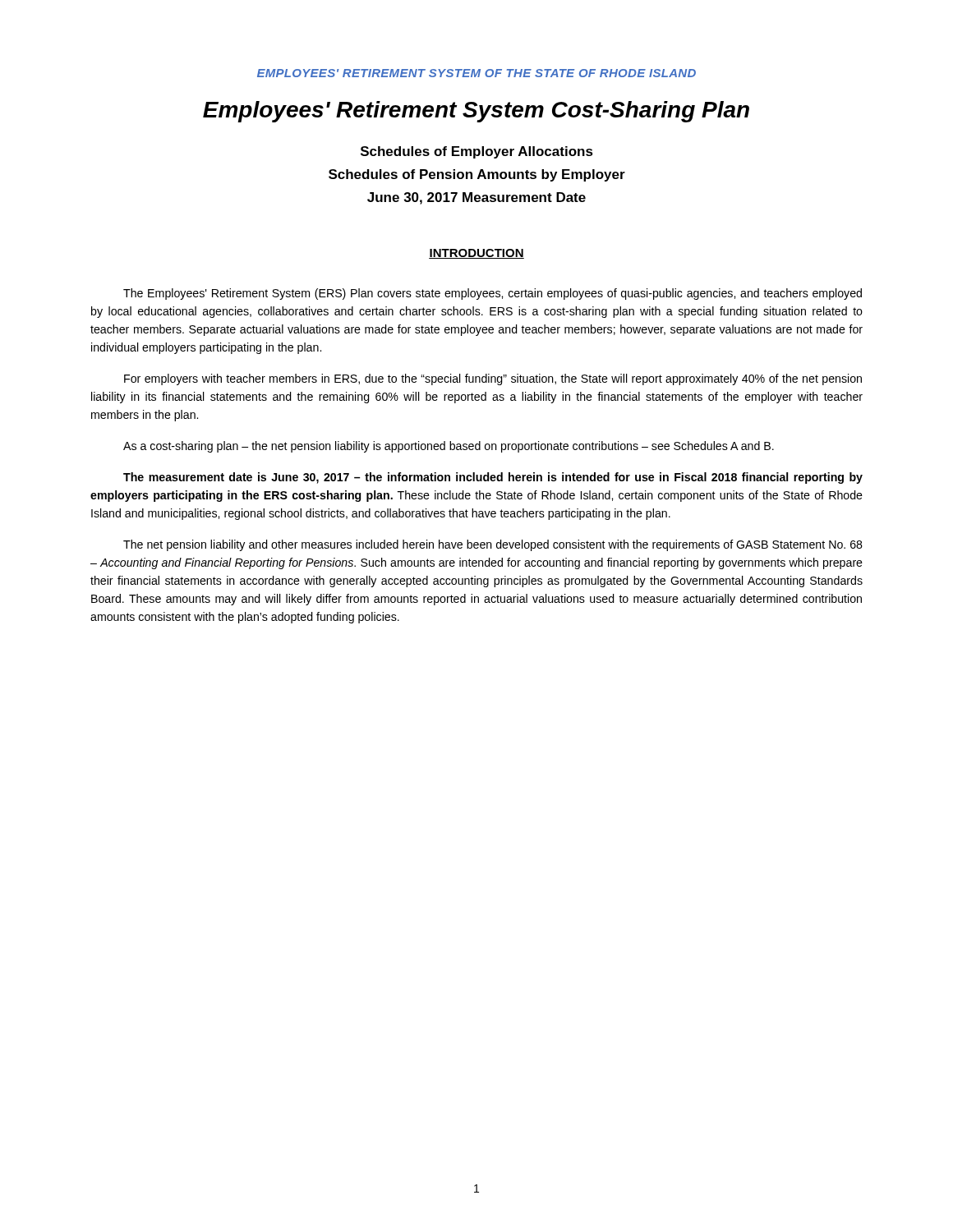Viewport: 953px width, 1232px height.
Task: Find the text block that says "For employers with teacher members in ERS,"
Action: (x=476, y=396)
